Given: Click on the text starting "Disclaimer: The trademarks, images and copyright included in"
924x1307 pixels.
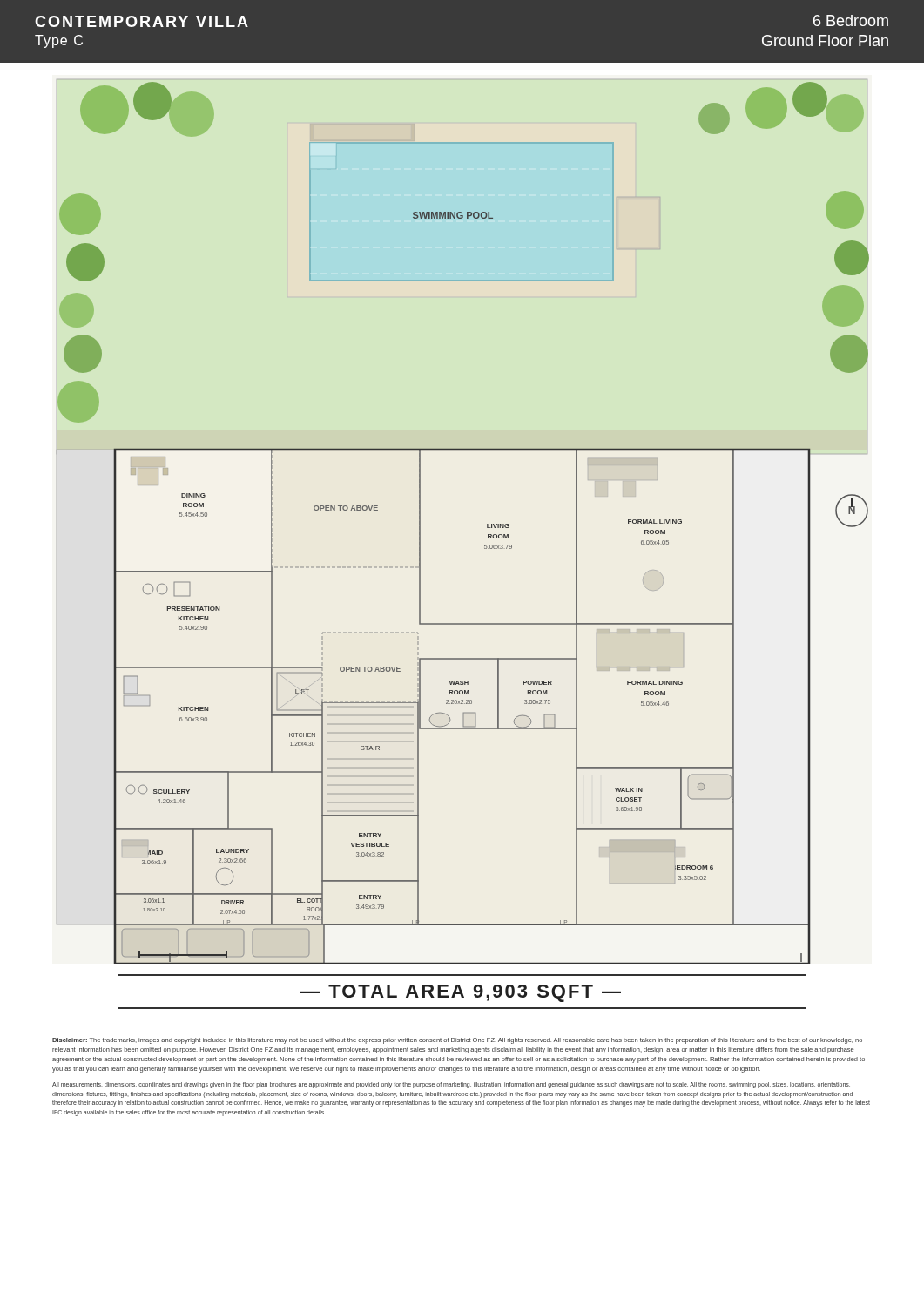Looking at the screenshot, I should click(x=462, y=1076).
